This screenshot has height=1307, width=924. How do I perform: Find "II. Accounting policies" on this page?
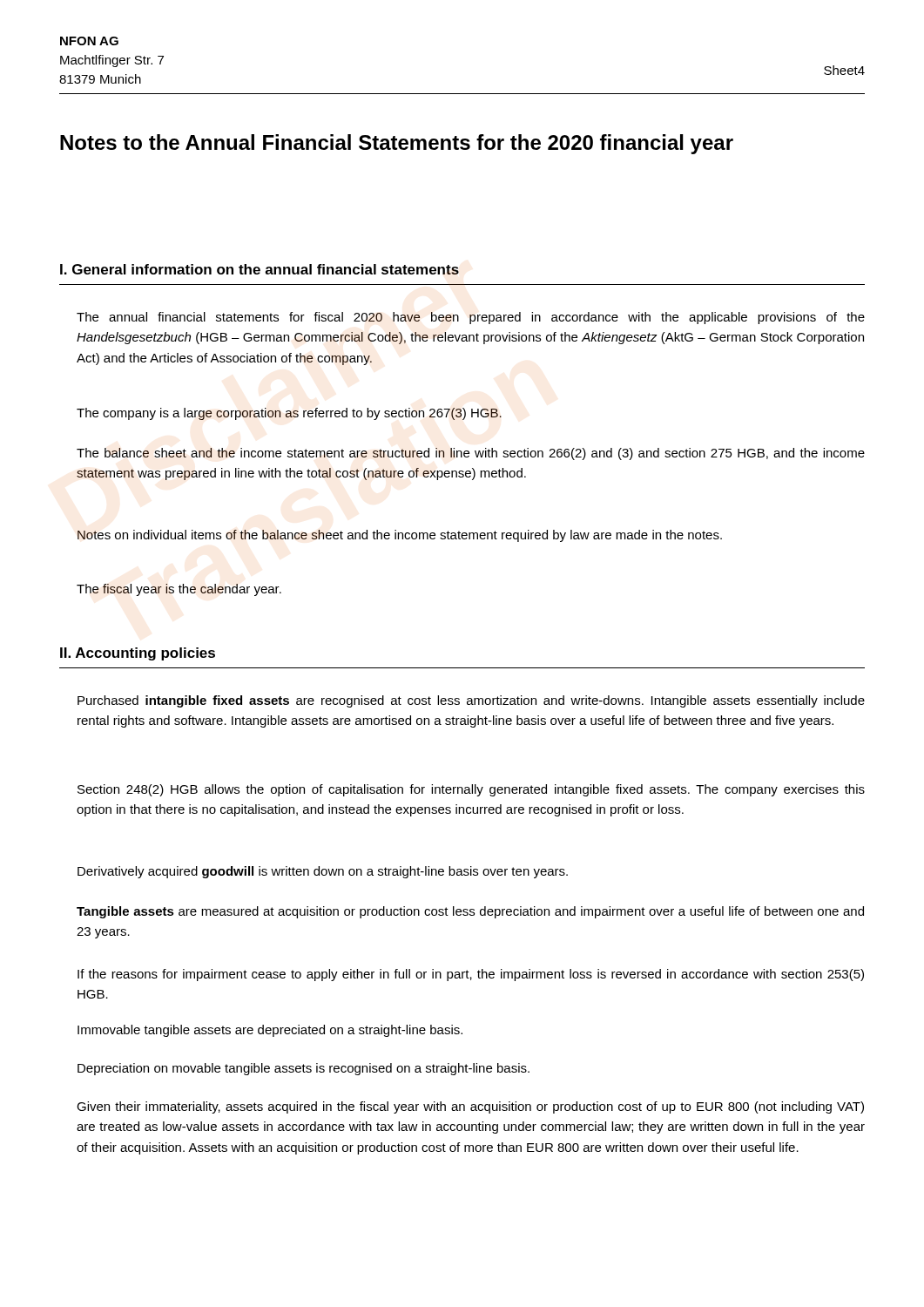coord(462,657)
